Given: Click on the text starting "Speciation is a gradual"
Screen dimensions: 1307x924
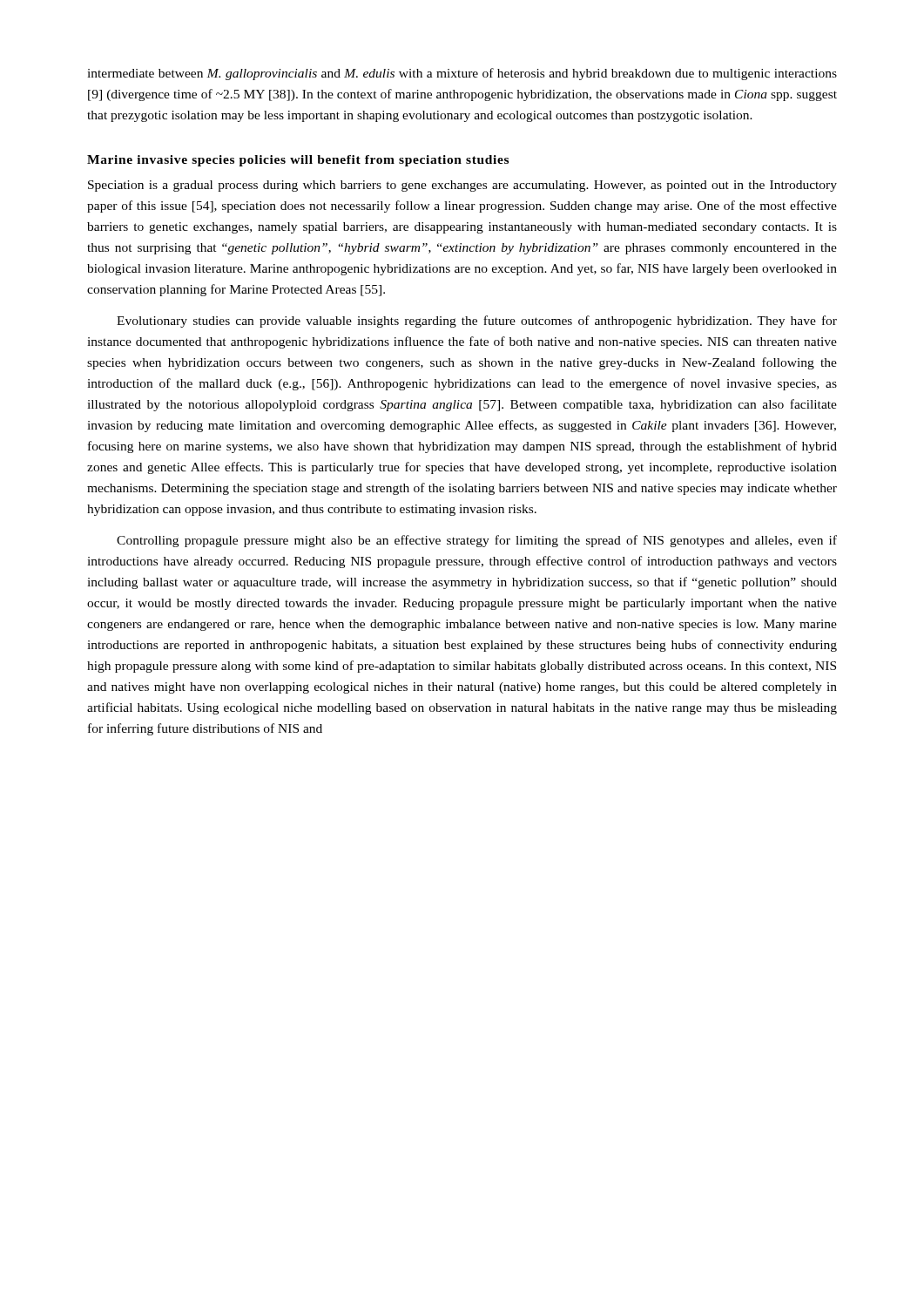Looking at the screenshot, I should (462, 237).
